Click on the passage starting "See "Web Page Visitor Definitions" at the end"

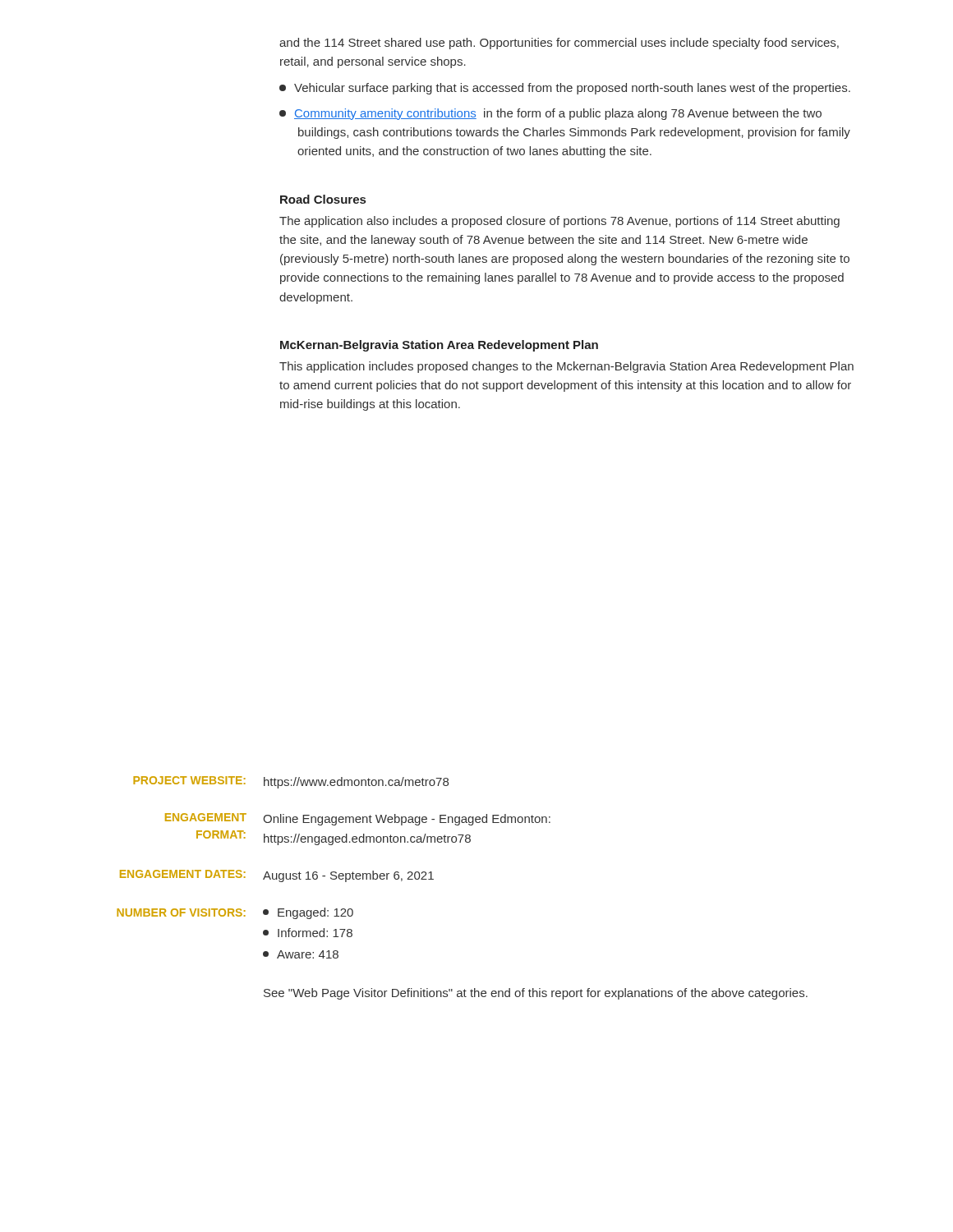(536, 992)
